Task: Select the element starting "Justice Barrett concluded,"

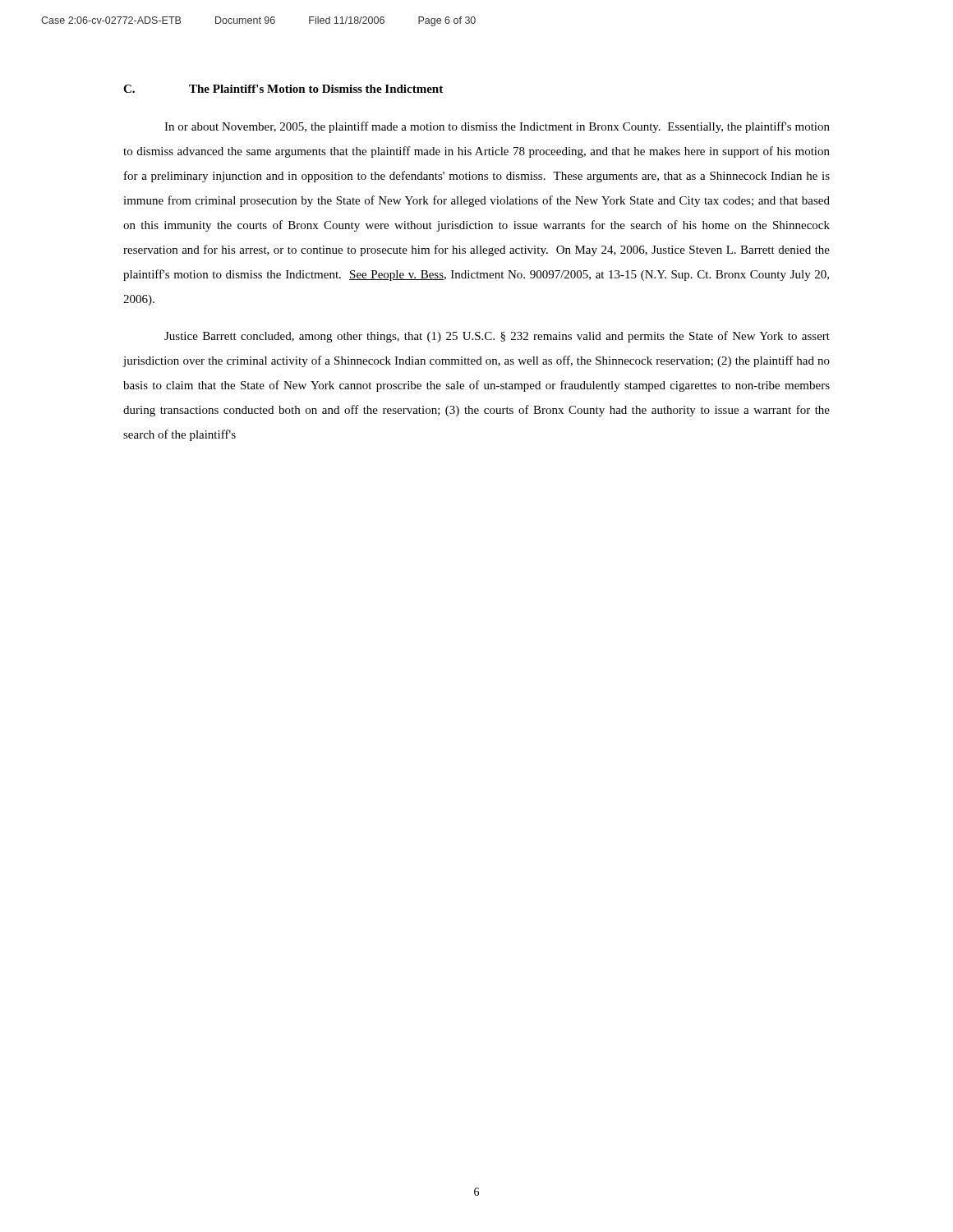Action: [x=476, y=385]
